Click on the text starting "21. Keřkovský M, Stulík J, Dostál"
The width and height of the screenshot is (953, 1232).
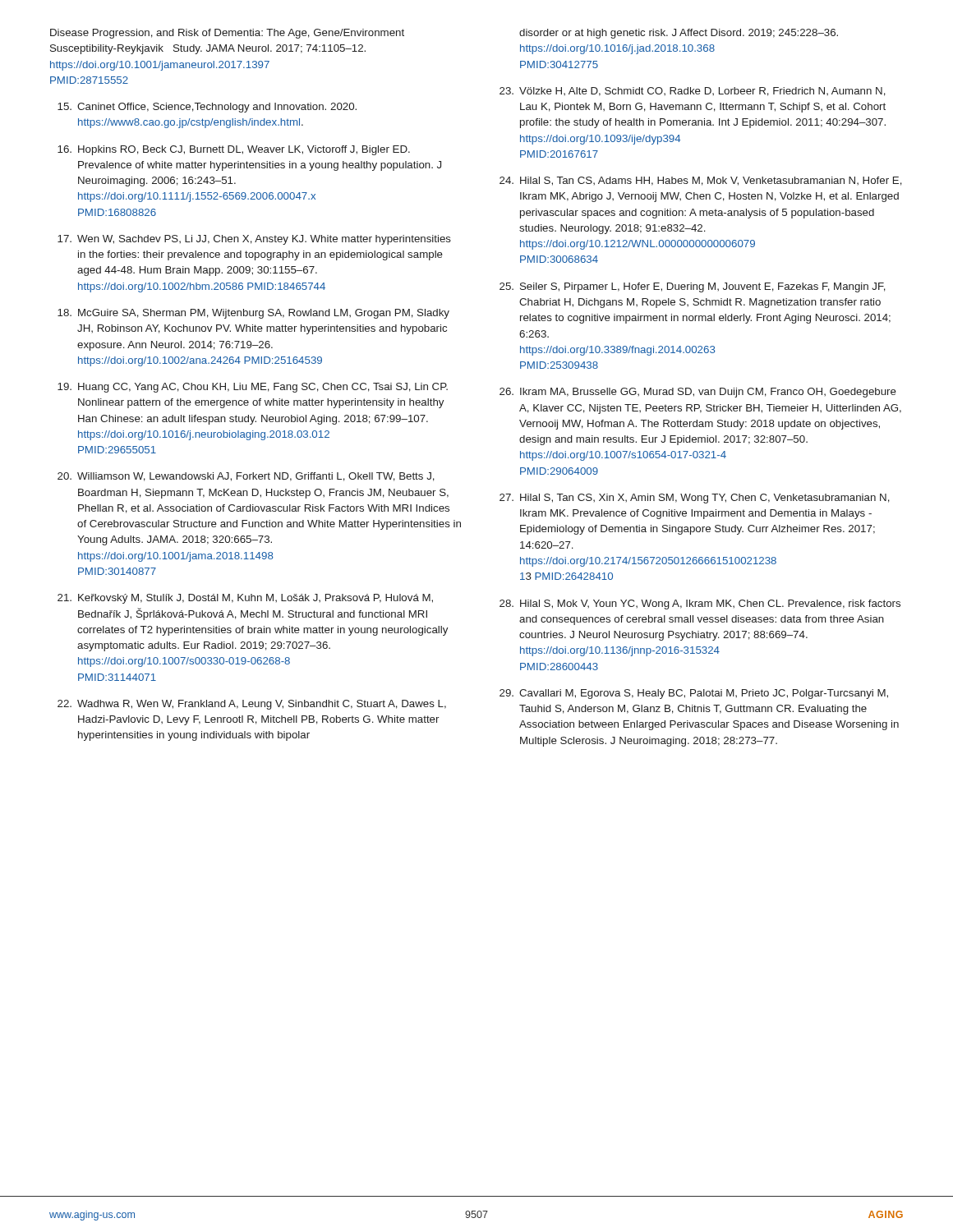tap(255, 637)
